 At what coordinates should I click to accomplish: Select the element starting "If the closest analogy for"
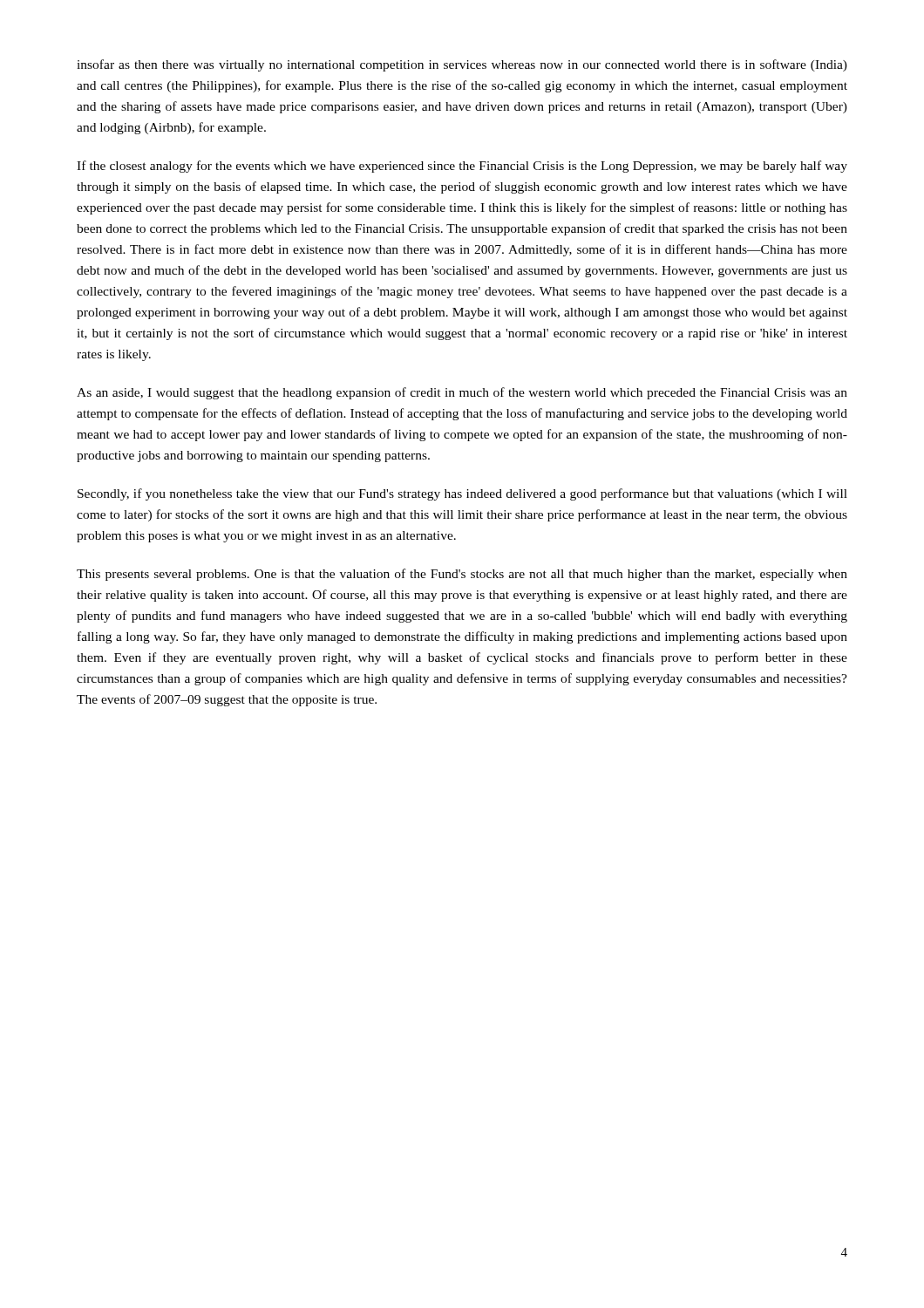[x=462, y=260]
